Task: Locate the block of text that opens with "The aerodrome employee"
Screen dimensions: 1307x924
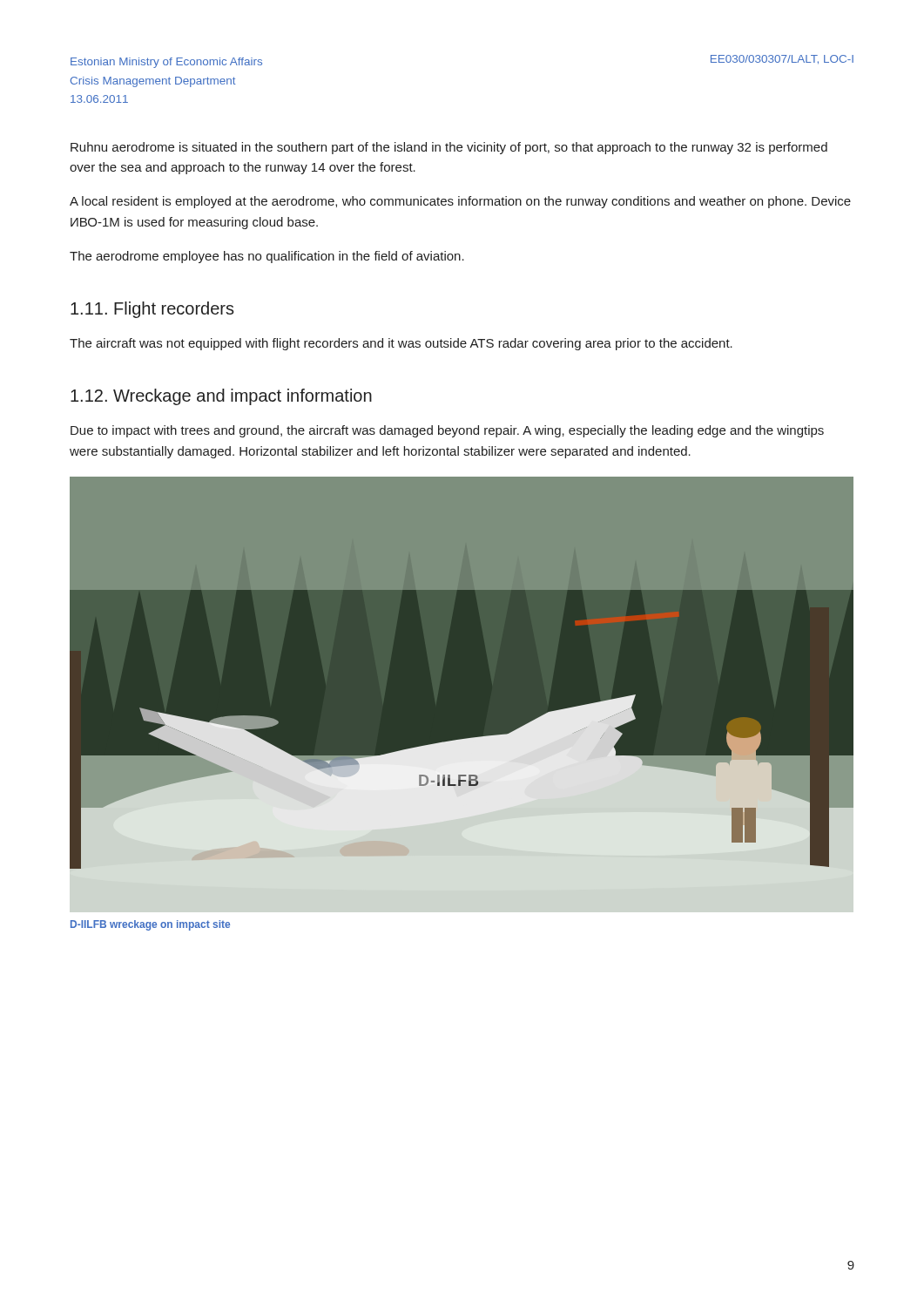Action: [267, 256]
